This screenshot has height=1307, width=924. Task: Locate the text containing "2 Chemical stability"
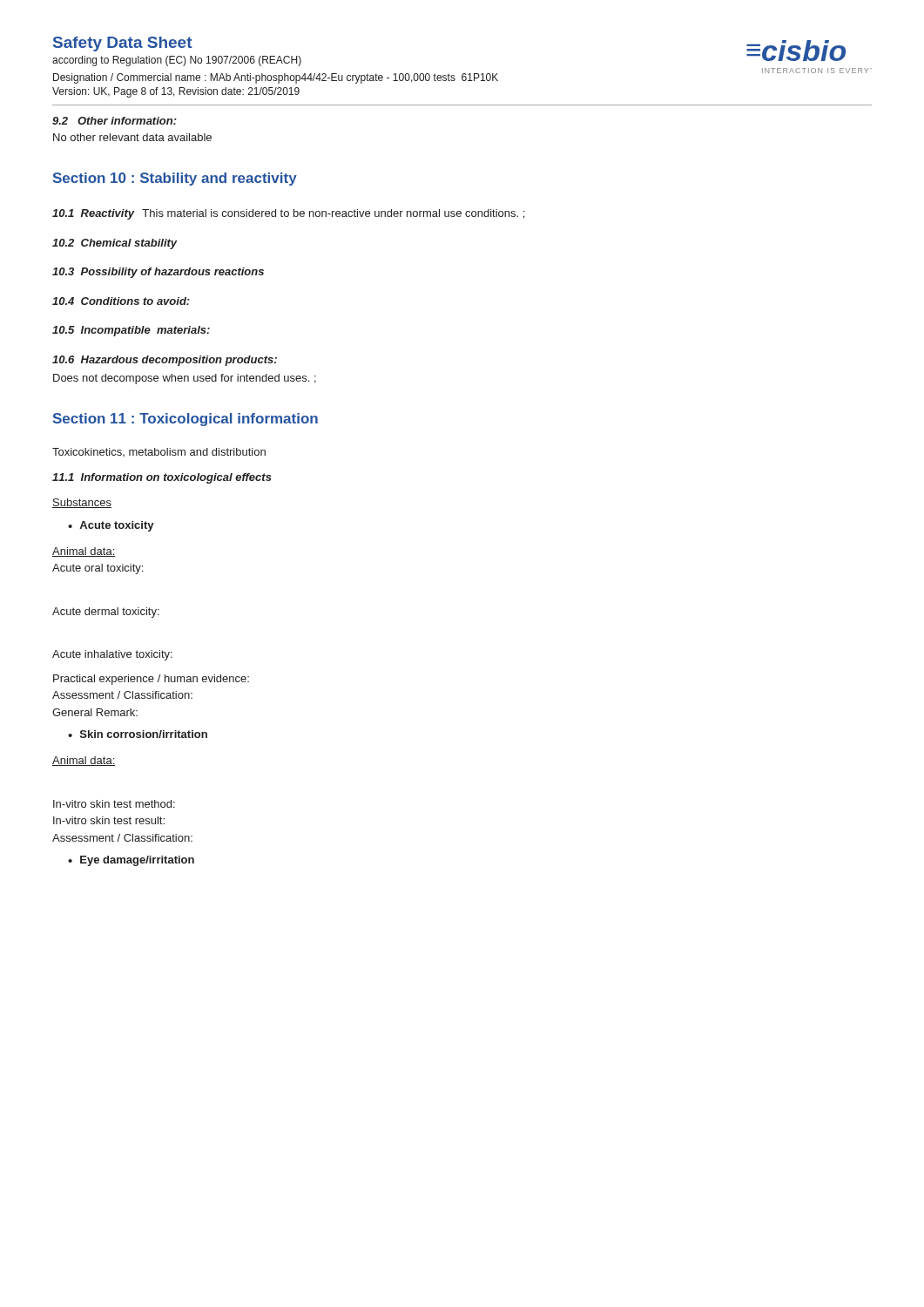click(115, 244)
